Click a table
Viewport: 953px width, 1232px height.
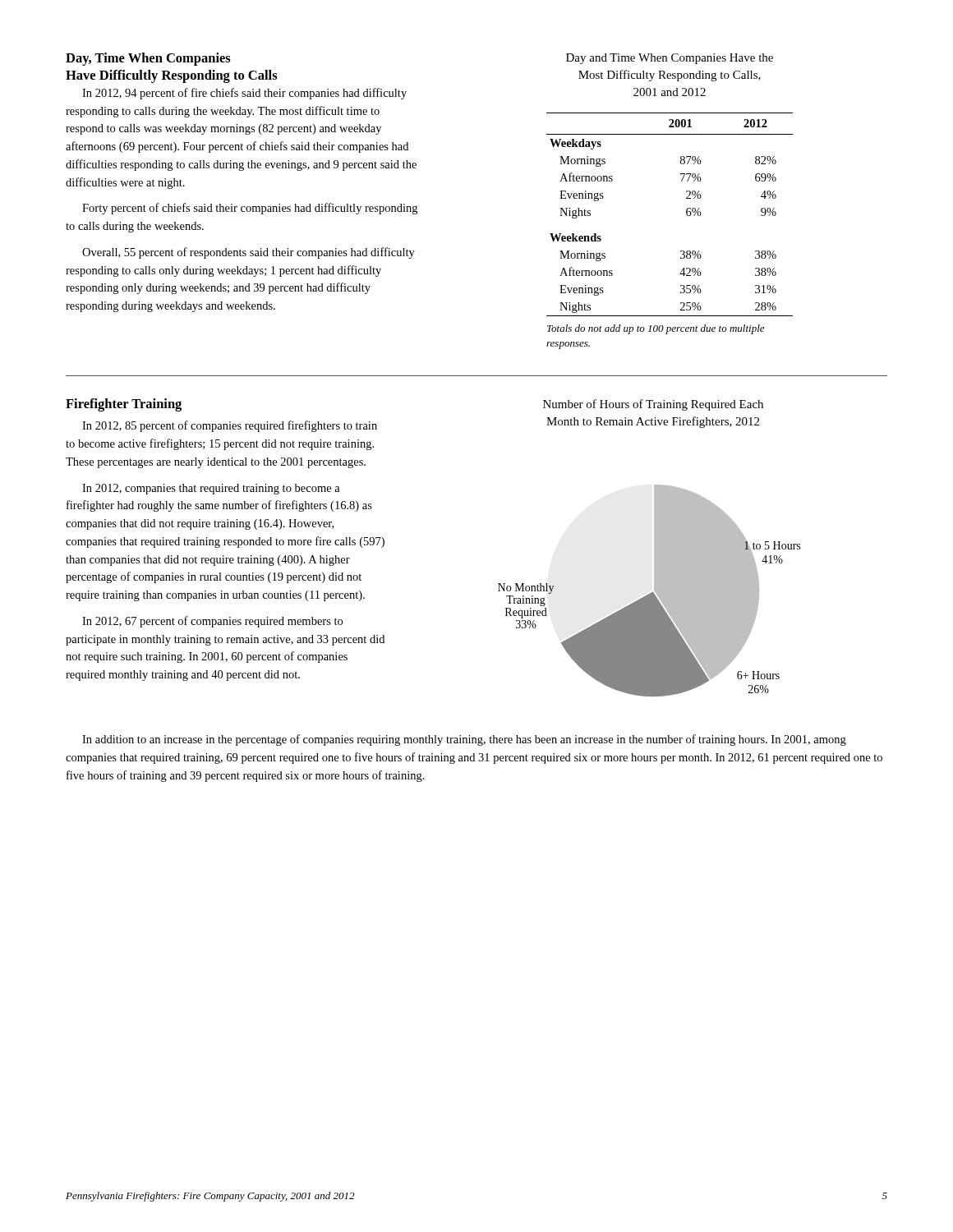coord(670,230)
